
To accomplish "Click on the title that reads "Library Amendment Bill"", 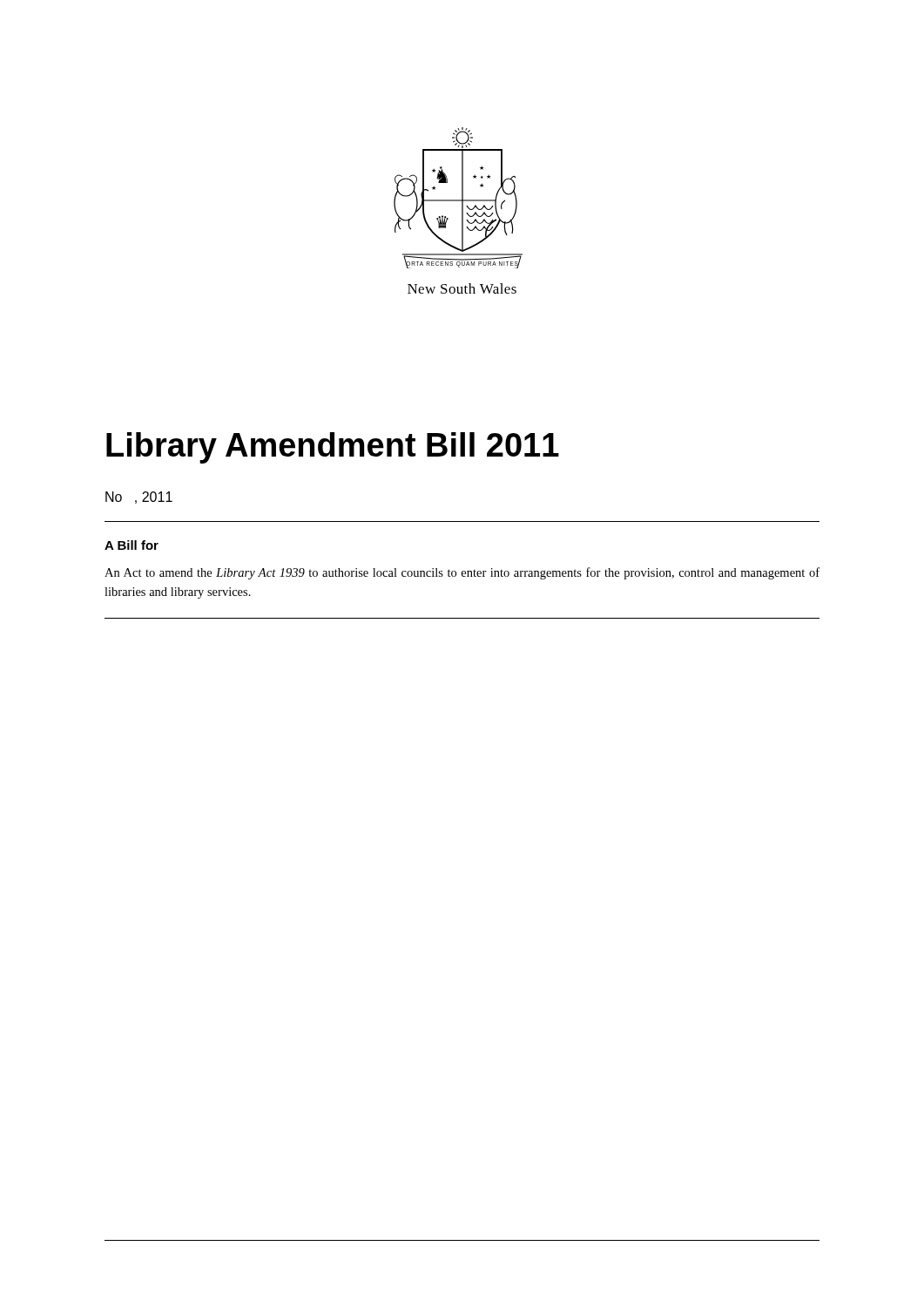I will tap(332, 445).
